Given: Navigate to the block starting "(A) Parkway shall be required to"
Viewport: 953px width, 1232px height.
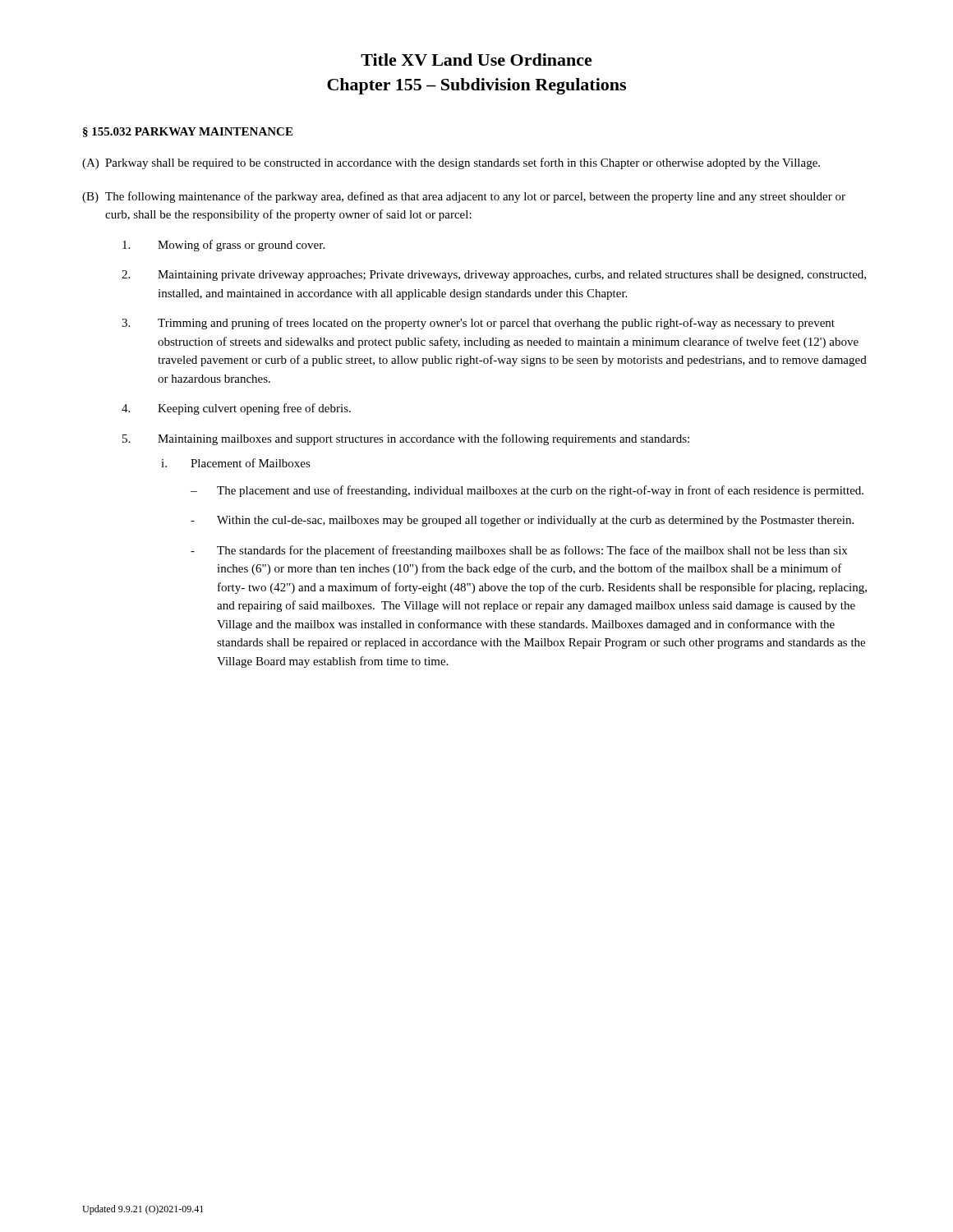Looking at the screenshot, I should pos(476,163).
